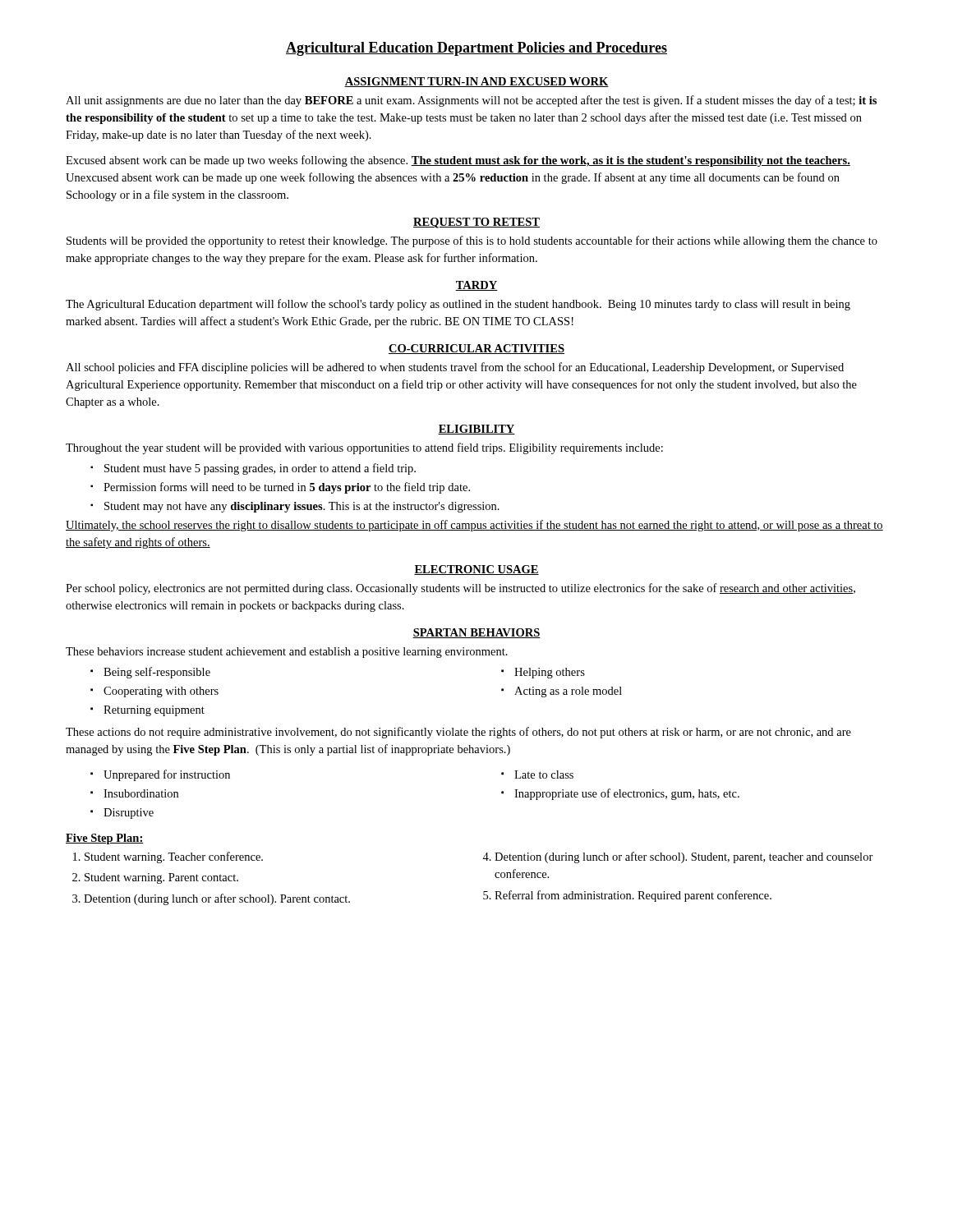Click on the text starting "These actions do not require administrative"
The height and width of the screenshot is (1232, 953).
pos(458,741)
